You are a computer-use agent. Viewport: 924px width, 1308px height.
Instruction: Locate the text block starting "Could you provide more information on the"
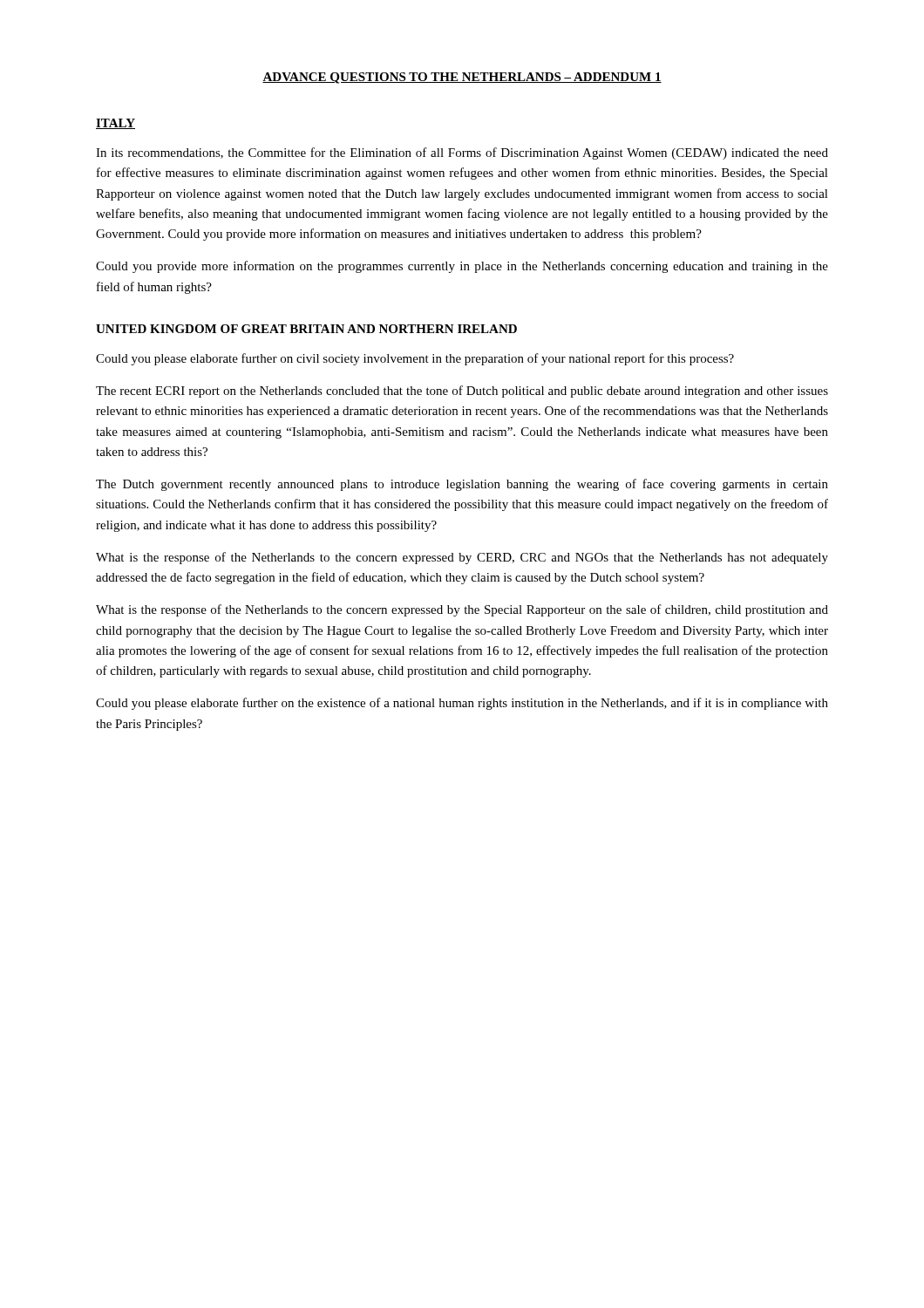click(462, 276)
